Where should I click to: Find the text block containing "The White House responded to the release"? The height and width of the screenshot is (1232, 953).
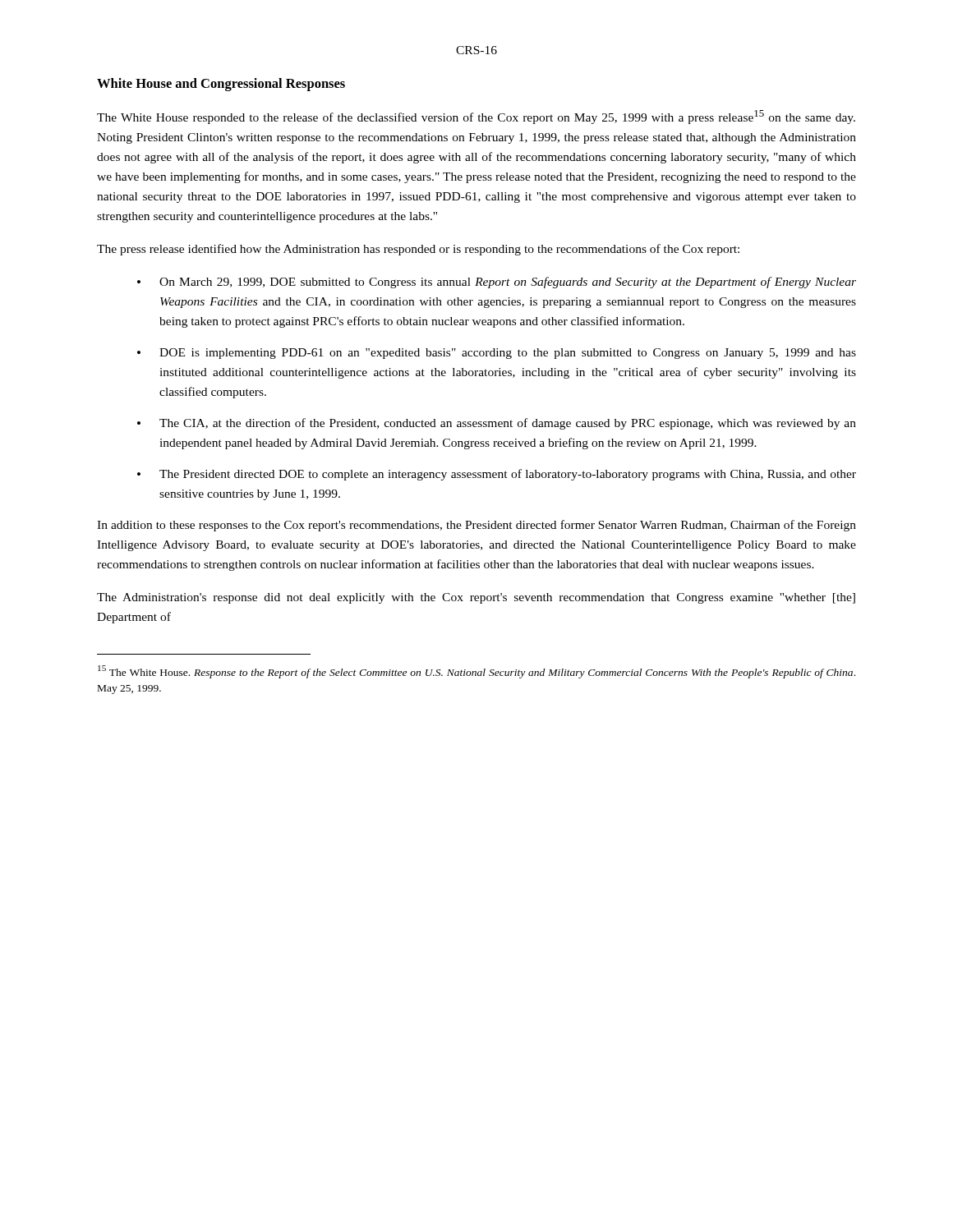coord(476,166)
